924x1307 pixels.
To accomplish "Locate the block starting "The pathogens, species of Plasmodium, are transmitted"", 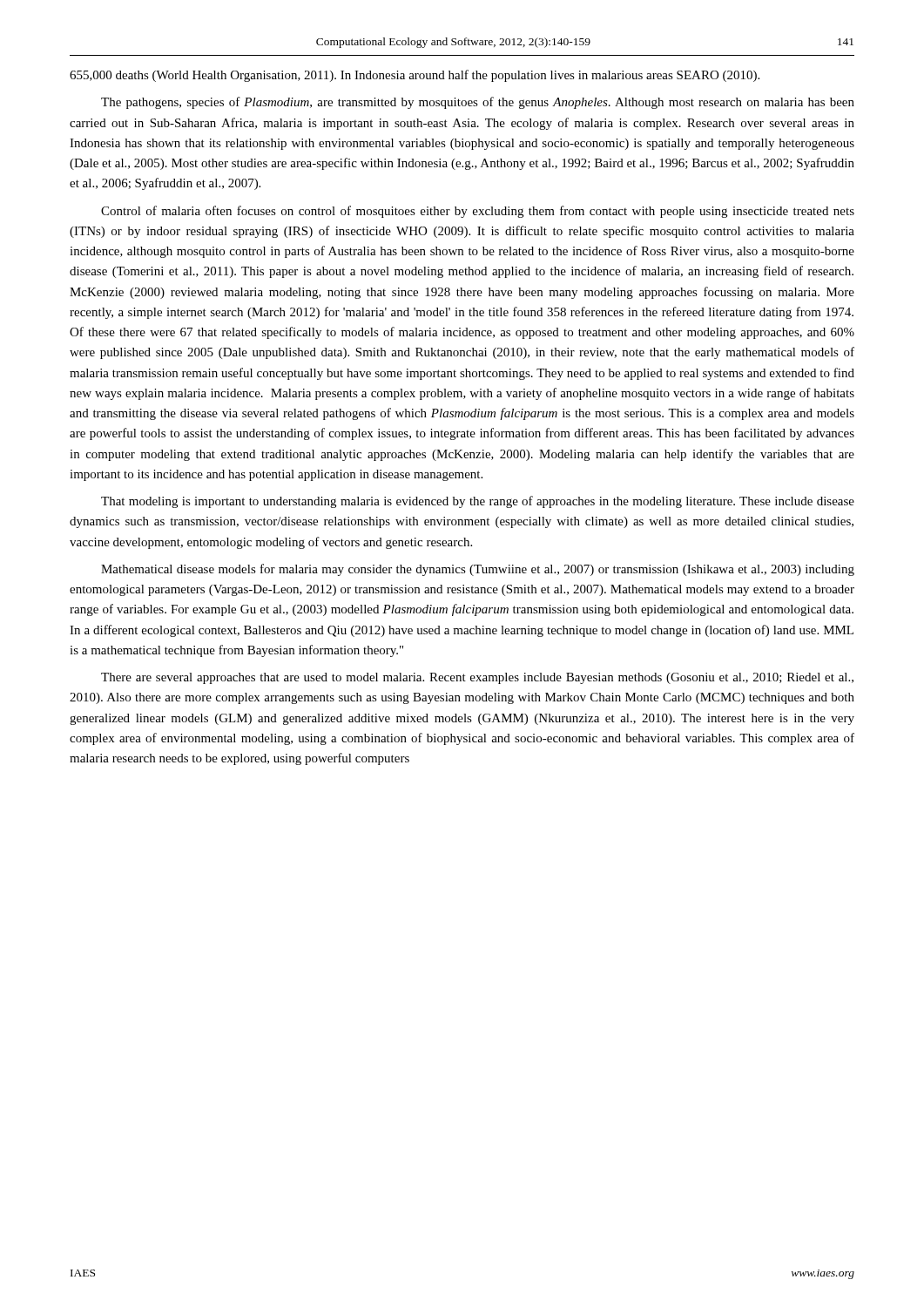I will pyautogui.click(x=462, y=143).
